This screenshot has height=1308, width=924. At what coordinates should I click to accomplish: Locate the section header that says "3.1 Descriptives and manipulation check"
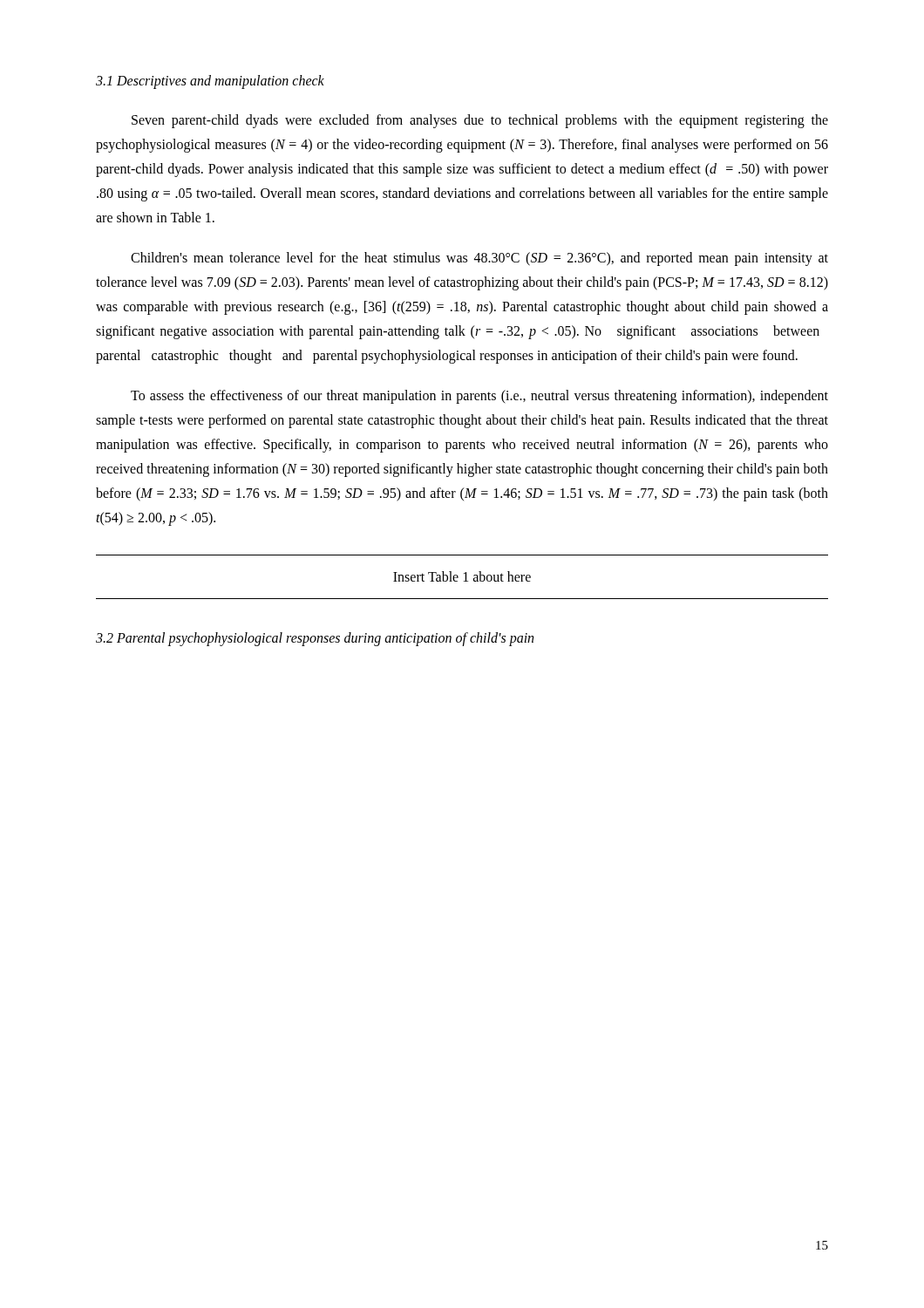pos(210,81)
